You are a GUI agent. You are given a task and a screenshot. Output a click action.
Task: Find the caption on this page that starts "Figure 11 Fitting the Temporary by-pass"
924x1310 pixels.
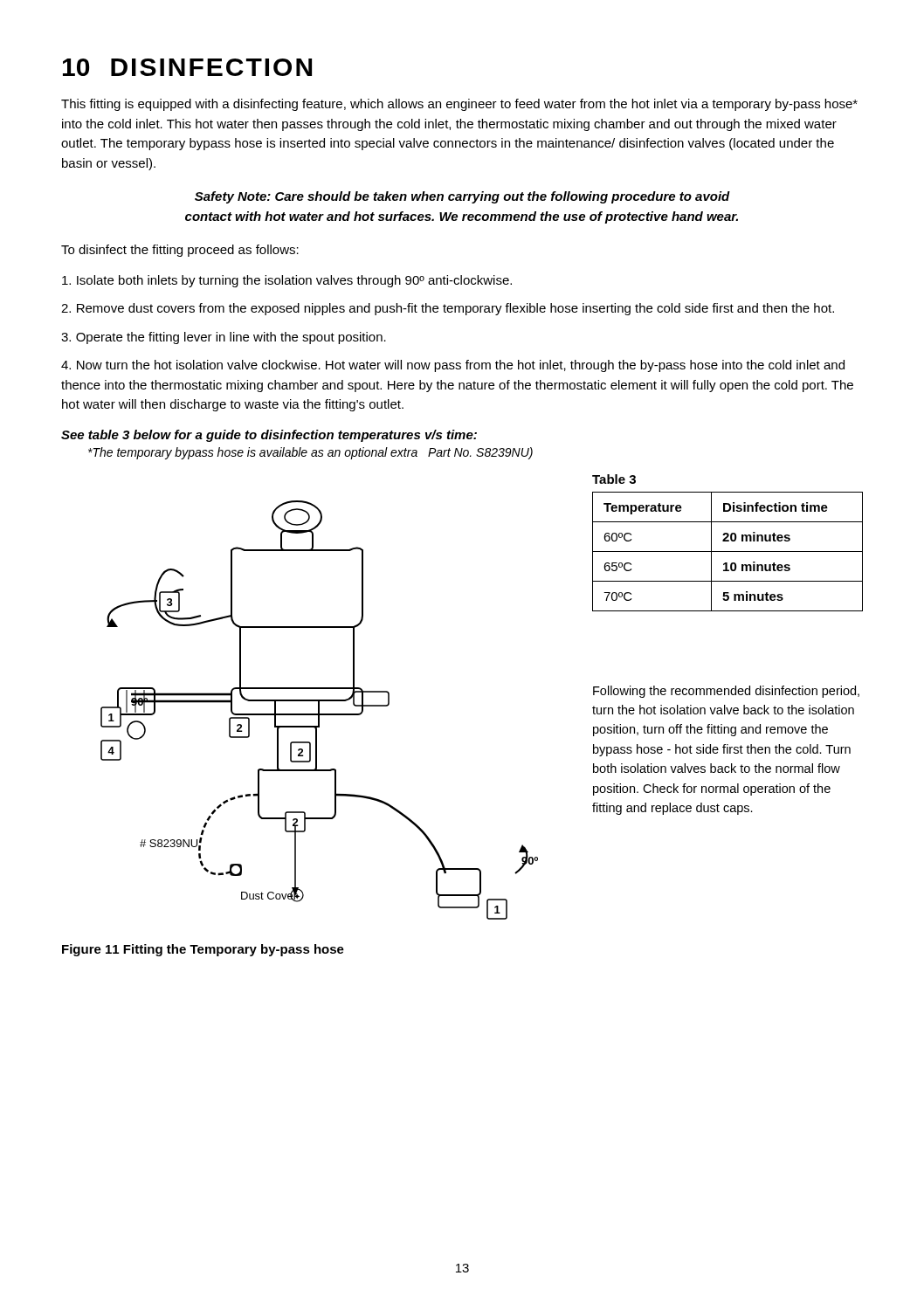click(x=203, y=948)
